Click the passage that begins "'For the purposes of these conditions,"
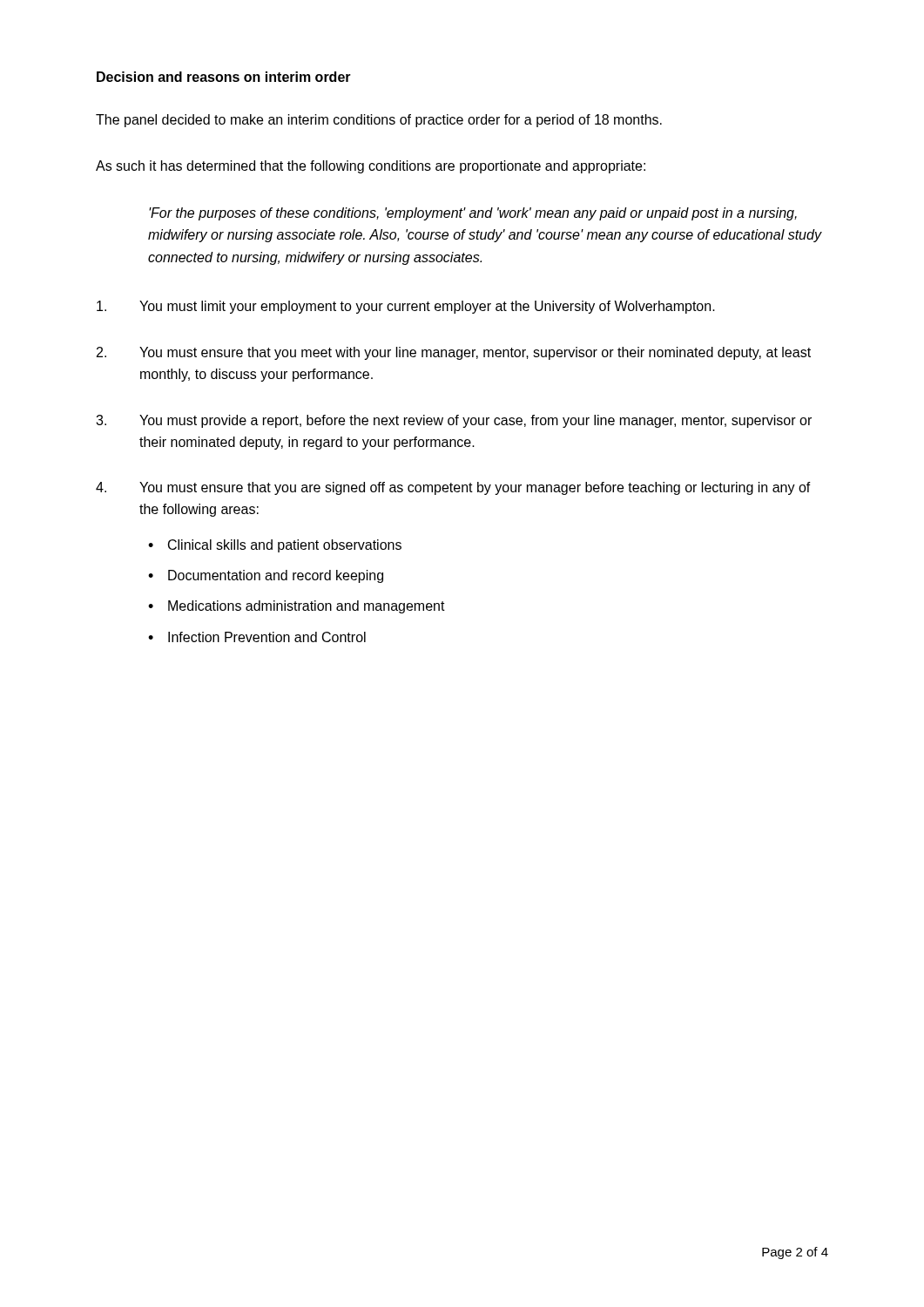 point(485,235)
